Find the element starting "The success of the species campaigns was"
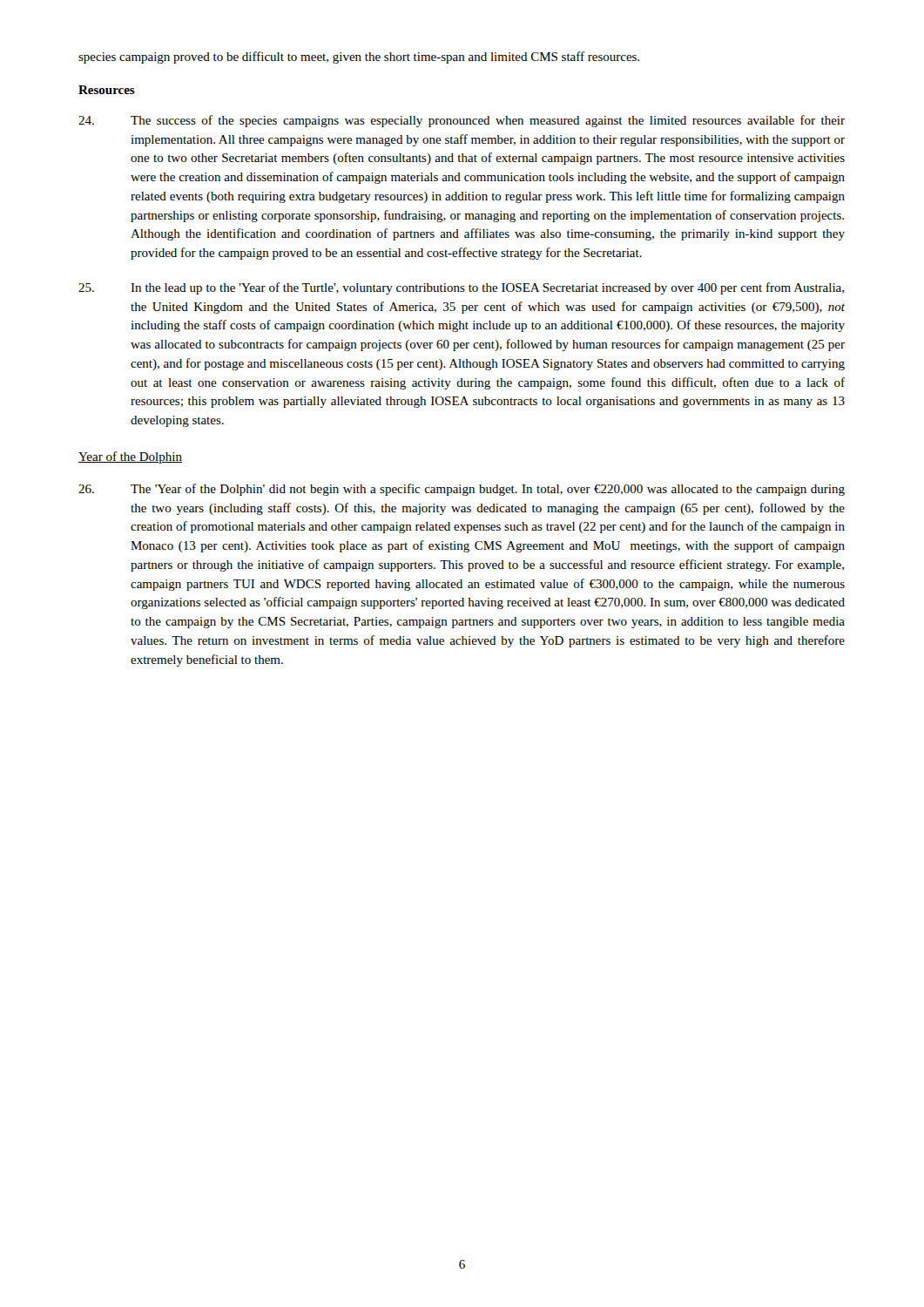The width and height of the screenshot is (924, 1307). 462,187
